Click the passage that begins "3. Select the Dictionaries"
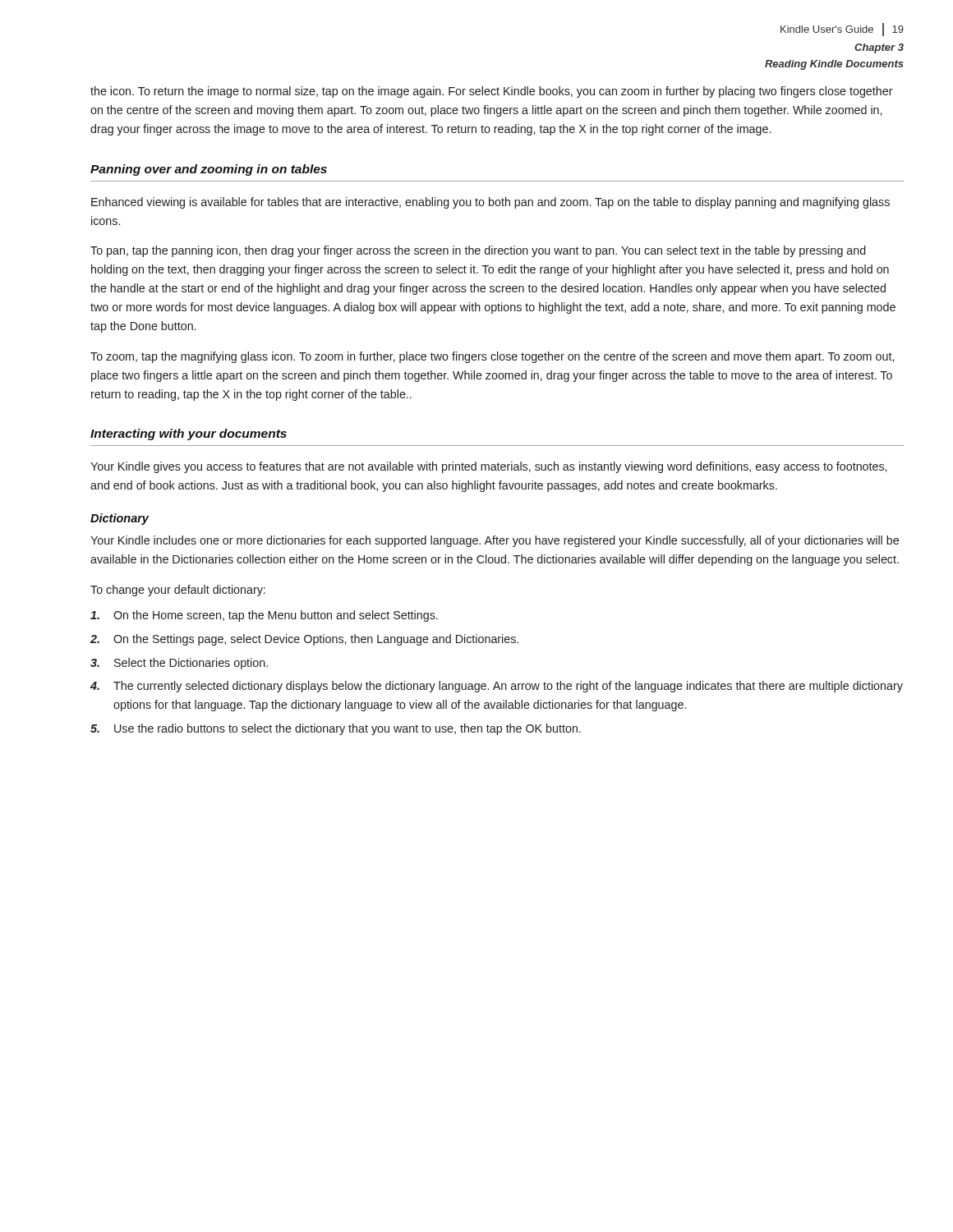This screenshot has height=1232, width=953. coord(179,664)
